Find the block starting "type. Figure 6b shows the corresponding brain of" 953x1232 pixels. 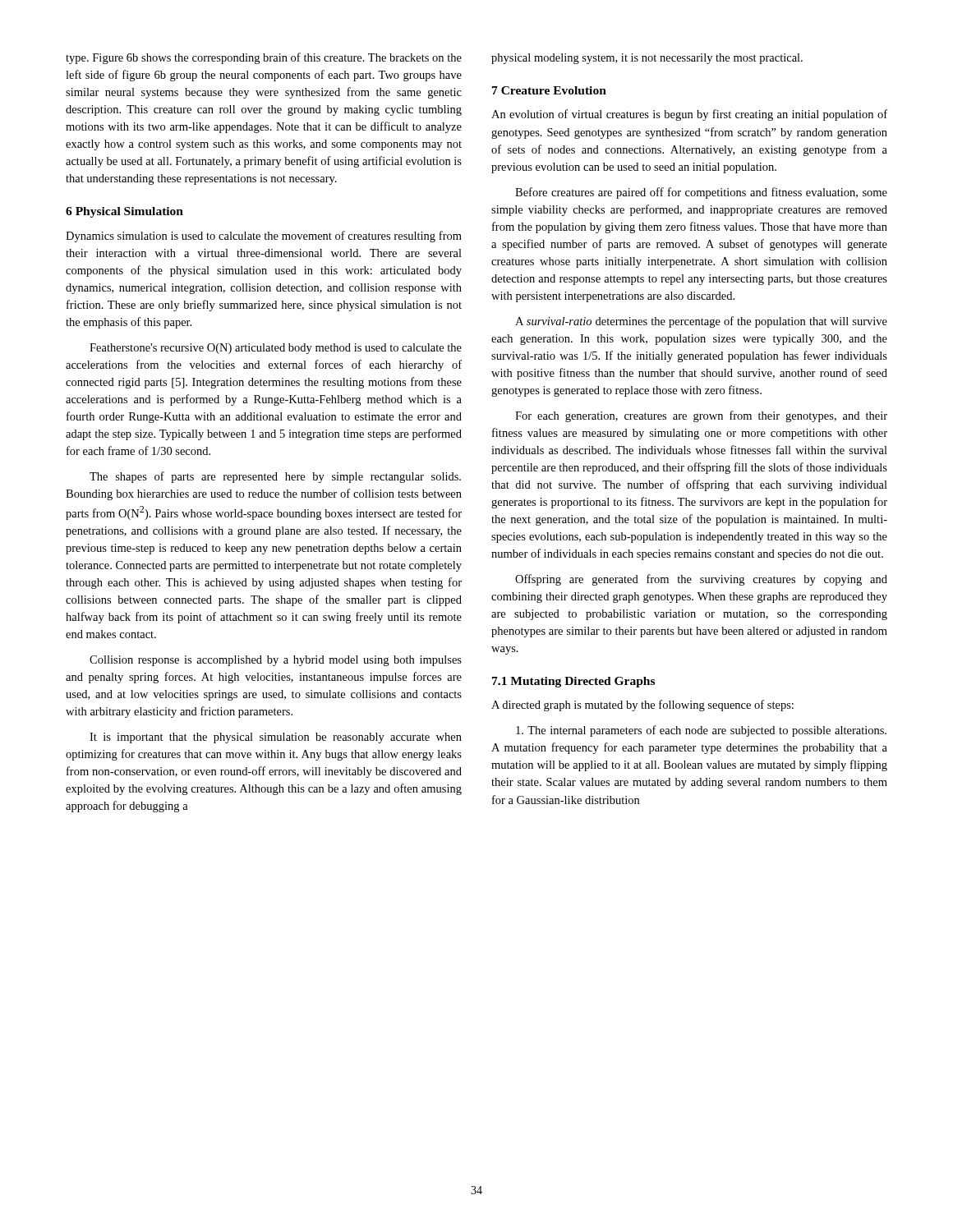click(x=264, y=118)
